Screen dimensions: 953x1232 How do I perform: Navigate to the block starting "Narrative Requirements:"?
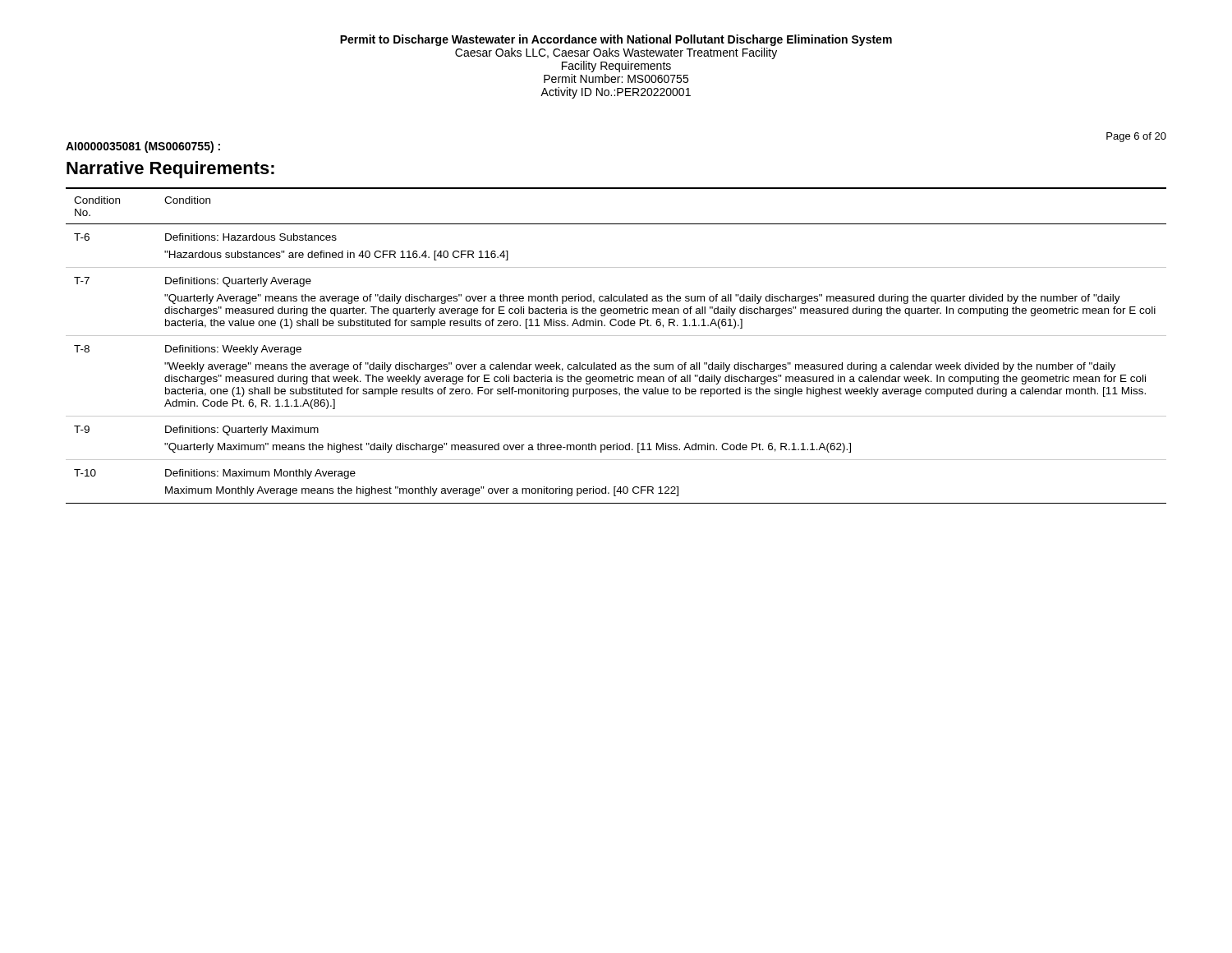(171, 168)
